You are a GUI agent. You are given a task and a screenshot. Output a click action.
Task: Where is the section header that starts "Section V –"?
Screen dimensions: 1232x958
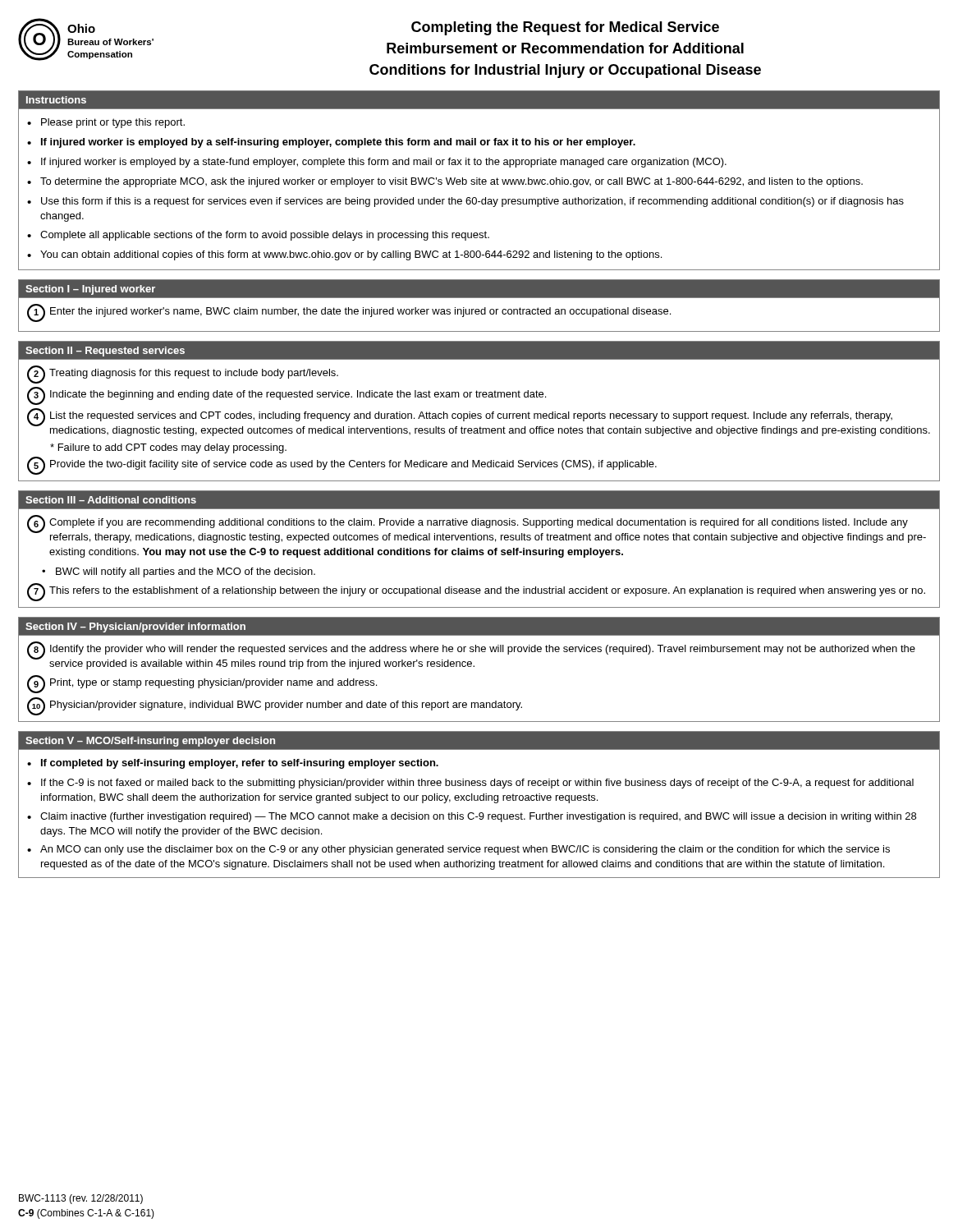(x=151, y=741)
